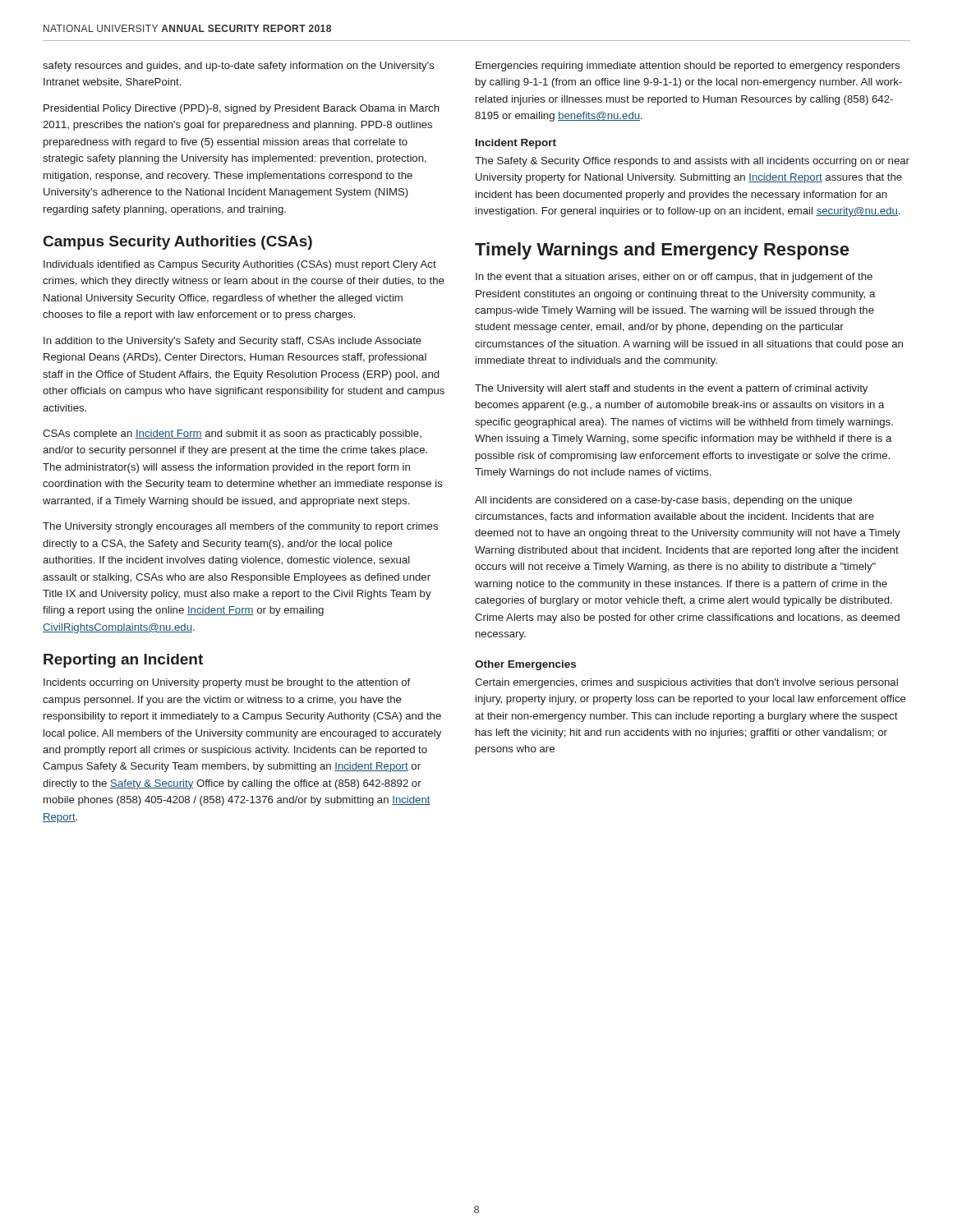This screenshot has width=953, height=1232.
Task: Select the passage starting "Emergencies requiring immediate attention should be reported"
Action: click(x=693, y=91)
